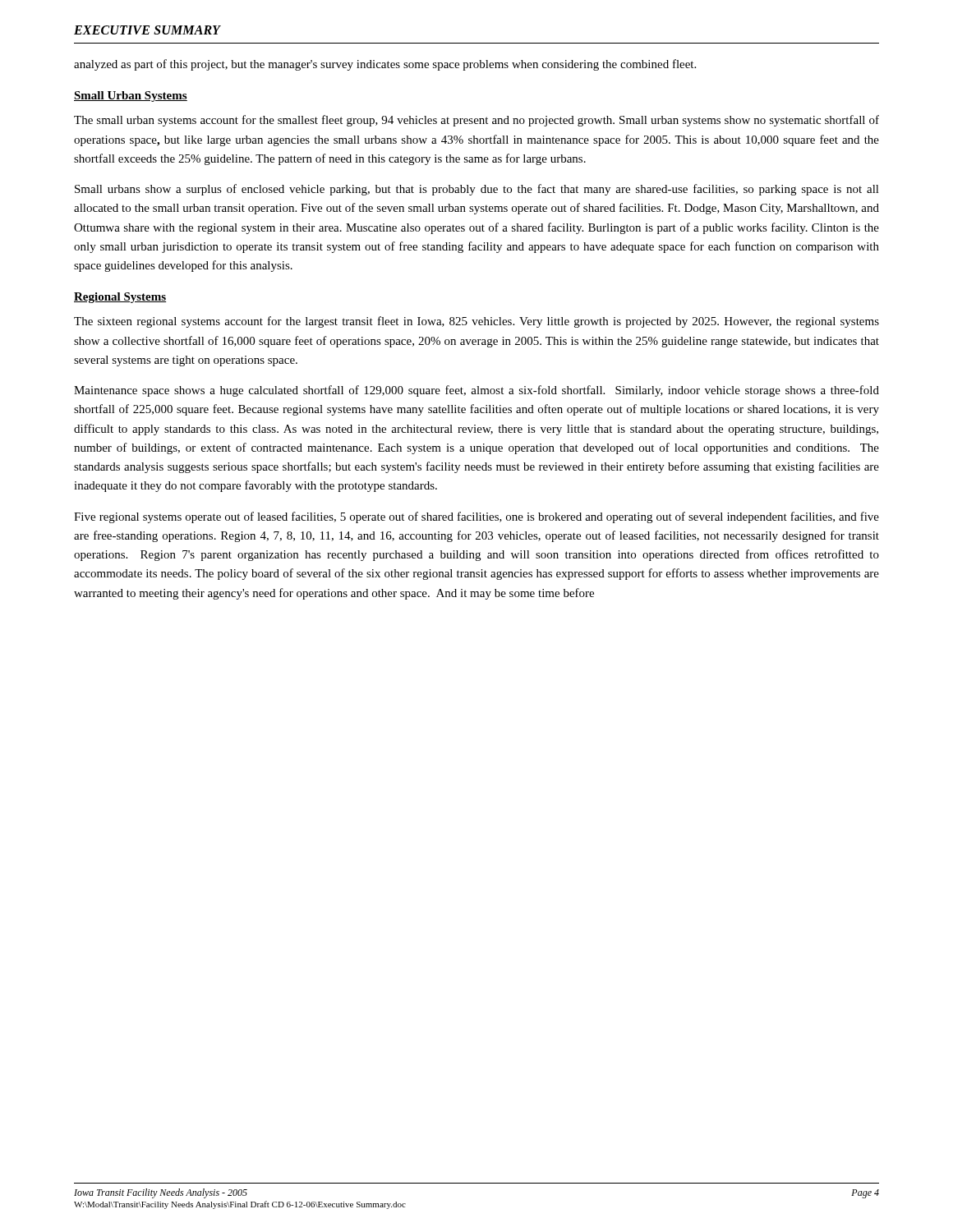The image size is (953, 1232).
Task: Find the text starting "analyzed as part of this project,"
Action: tap(385, 64)
